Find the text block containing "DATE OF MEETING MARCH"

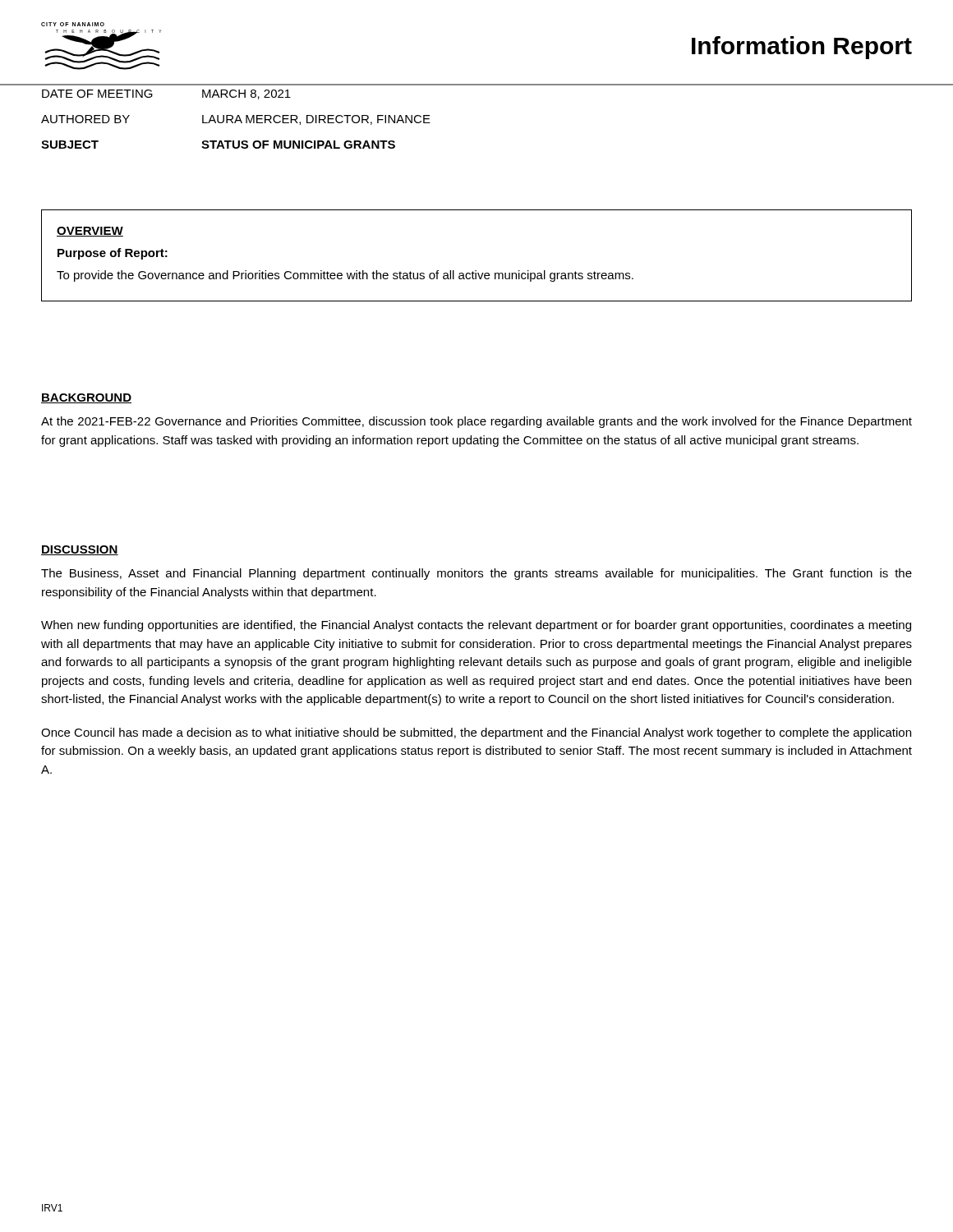coord(166,93)
